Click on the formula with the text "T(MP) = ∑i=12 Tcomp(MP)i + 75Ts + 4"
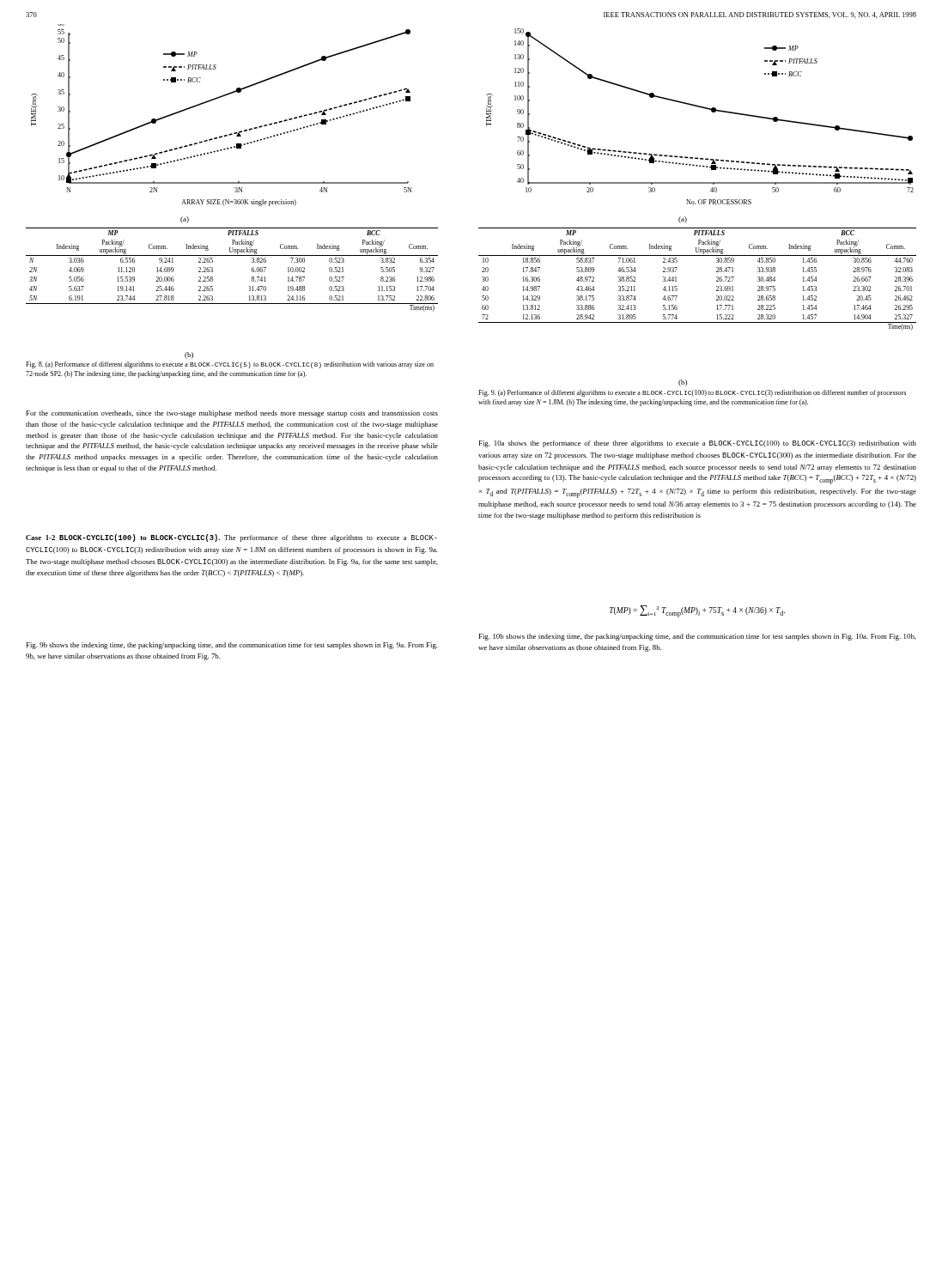Viewport: 942px width, 1288px height. click(x=697, y=610)
